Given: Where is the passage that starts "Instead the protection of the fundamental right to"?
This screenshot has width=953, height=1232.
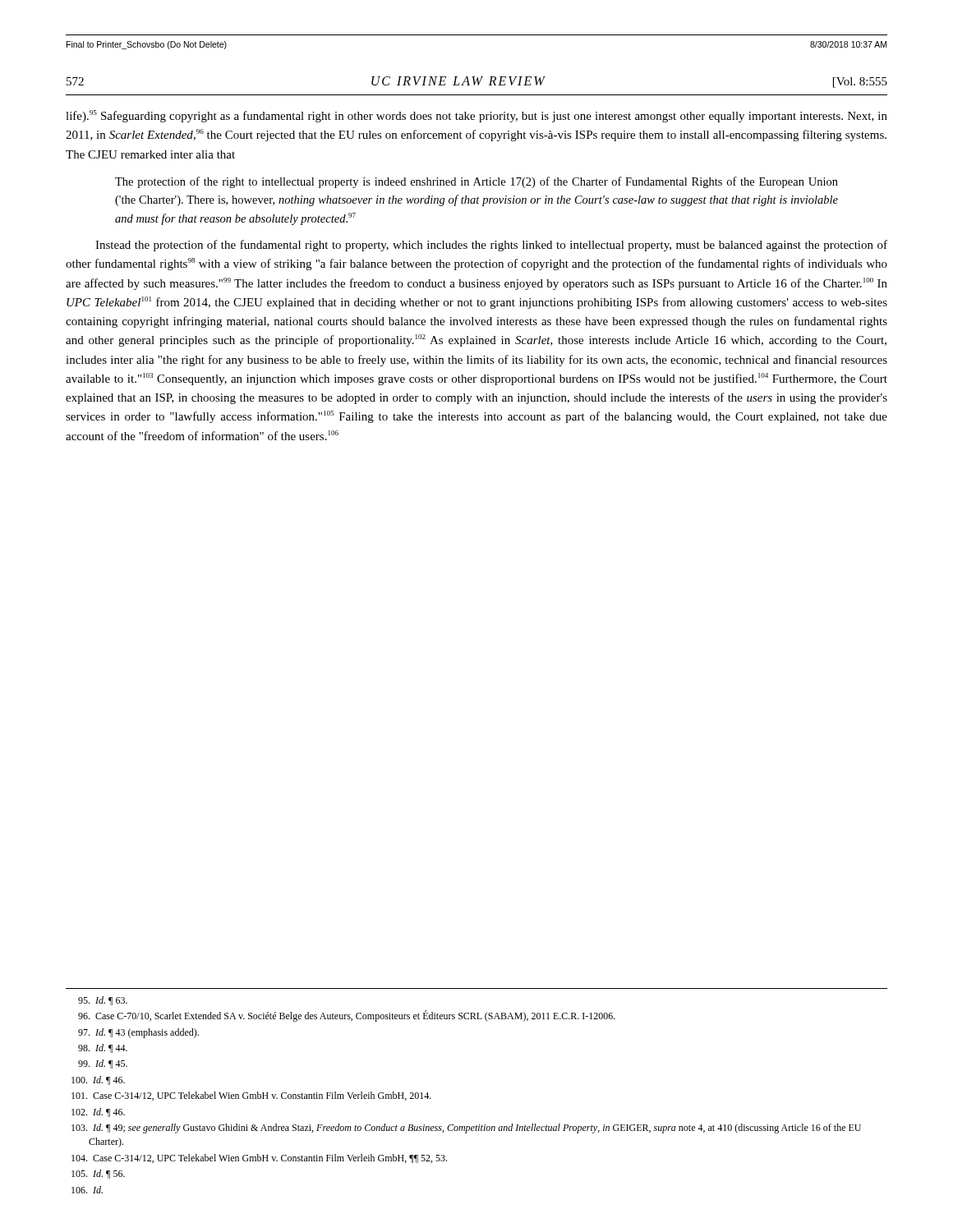Looking at the screenshot, I should coord(476,341).
